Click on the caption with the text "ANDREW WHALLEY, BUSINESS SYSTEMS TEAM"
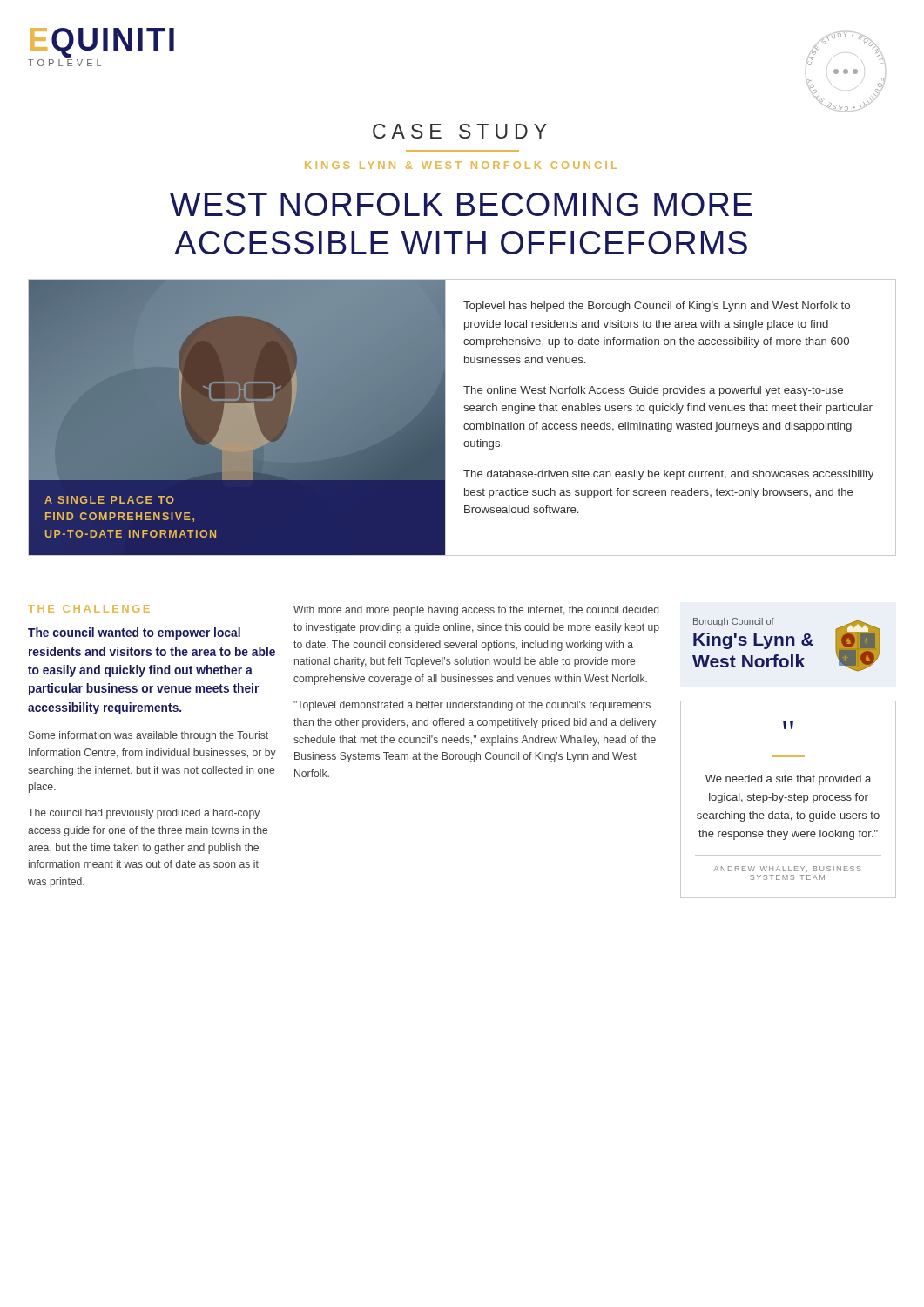Screen dimensions: 1307x924 [x=788, y=873]
